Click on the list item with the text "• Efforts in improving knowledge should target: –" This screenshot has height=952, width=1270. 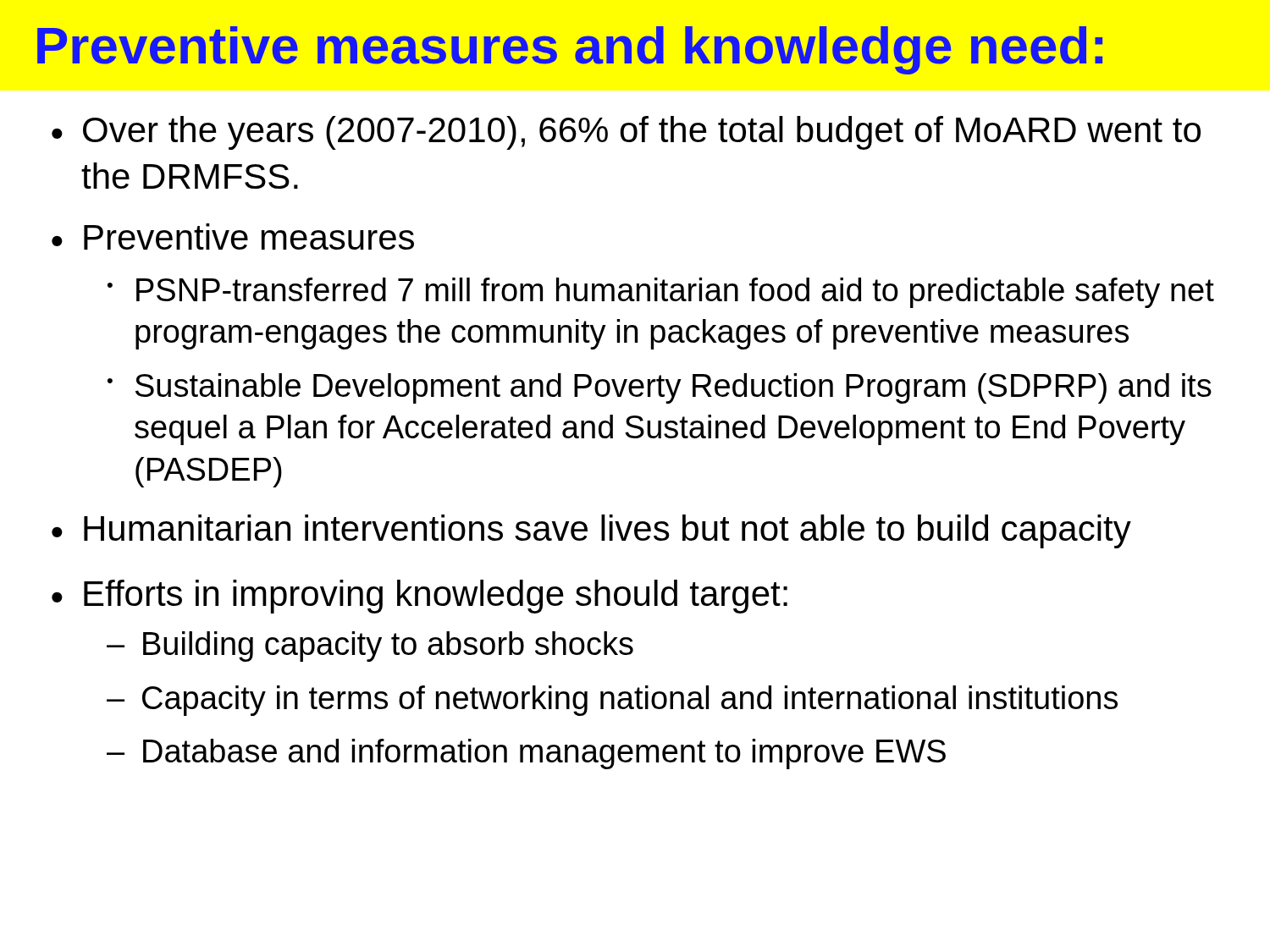635,678
